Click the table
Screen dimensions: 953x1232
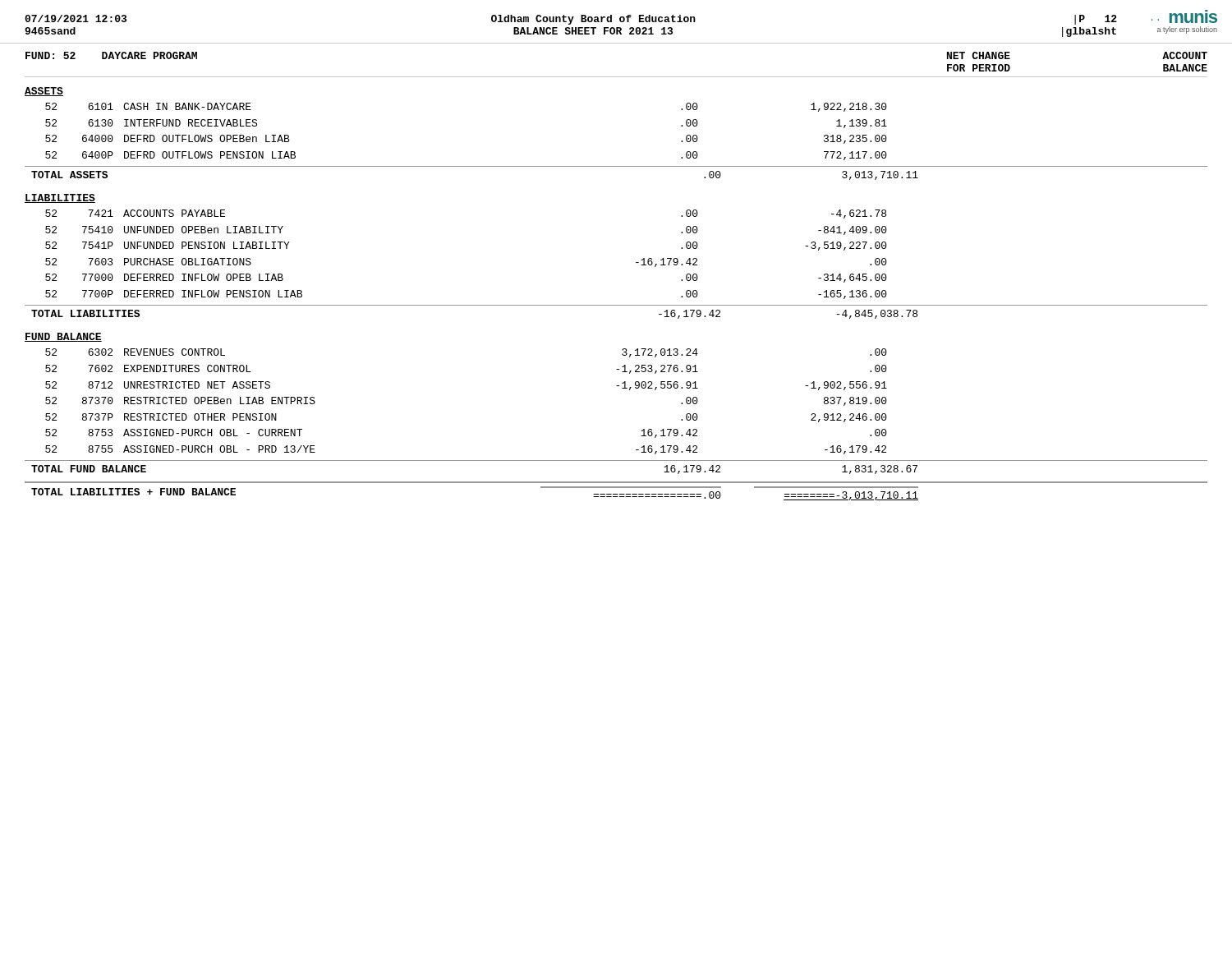(x=616, y=274)
